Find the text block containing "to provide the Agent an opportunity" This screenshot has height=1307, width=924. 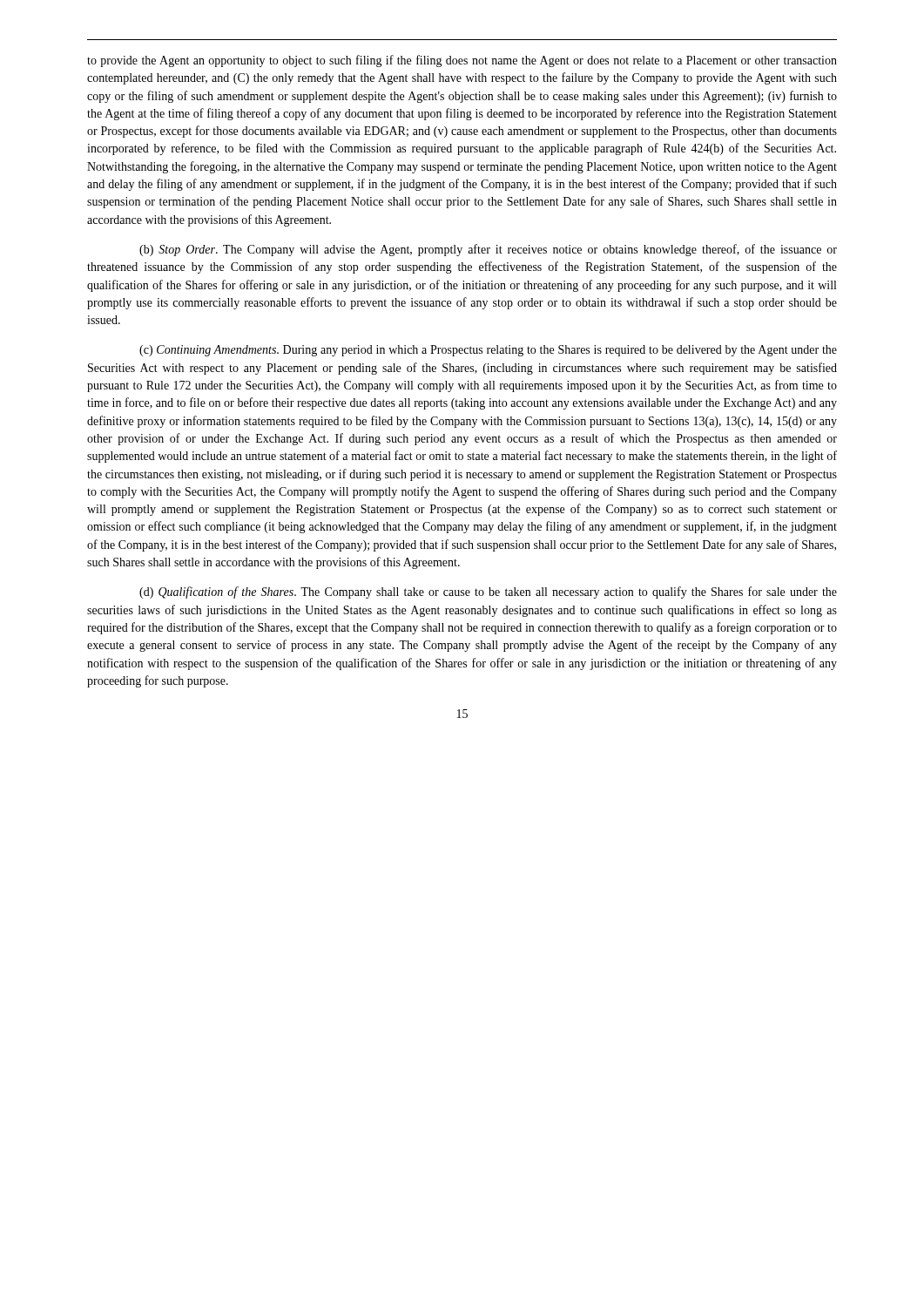point(462,141)
